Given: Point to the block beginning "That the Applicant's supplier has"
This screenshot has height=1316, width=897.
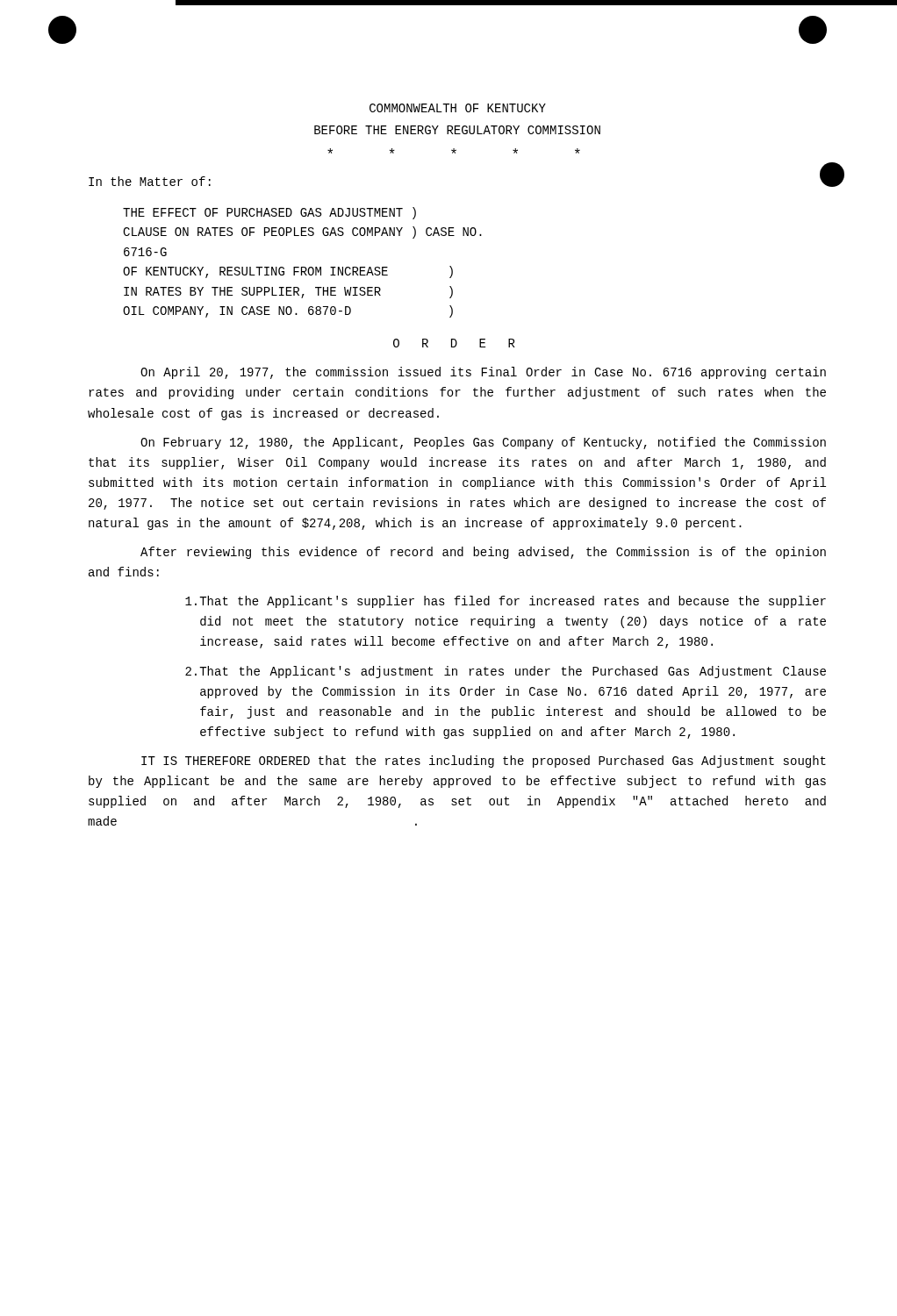Looking at the screenshot, I should 457,623.
